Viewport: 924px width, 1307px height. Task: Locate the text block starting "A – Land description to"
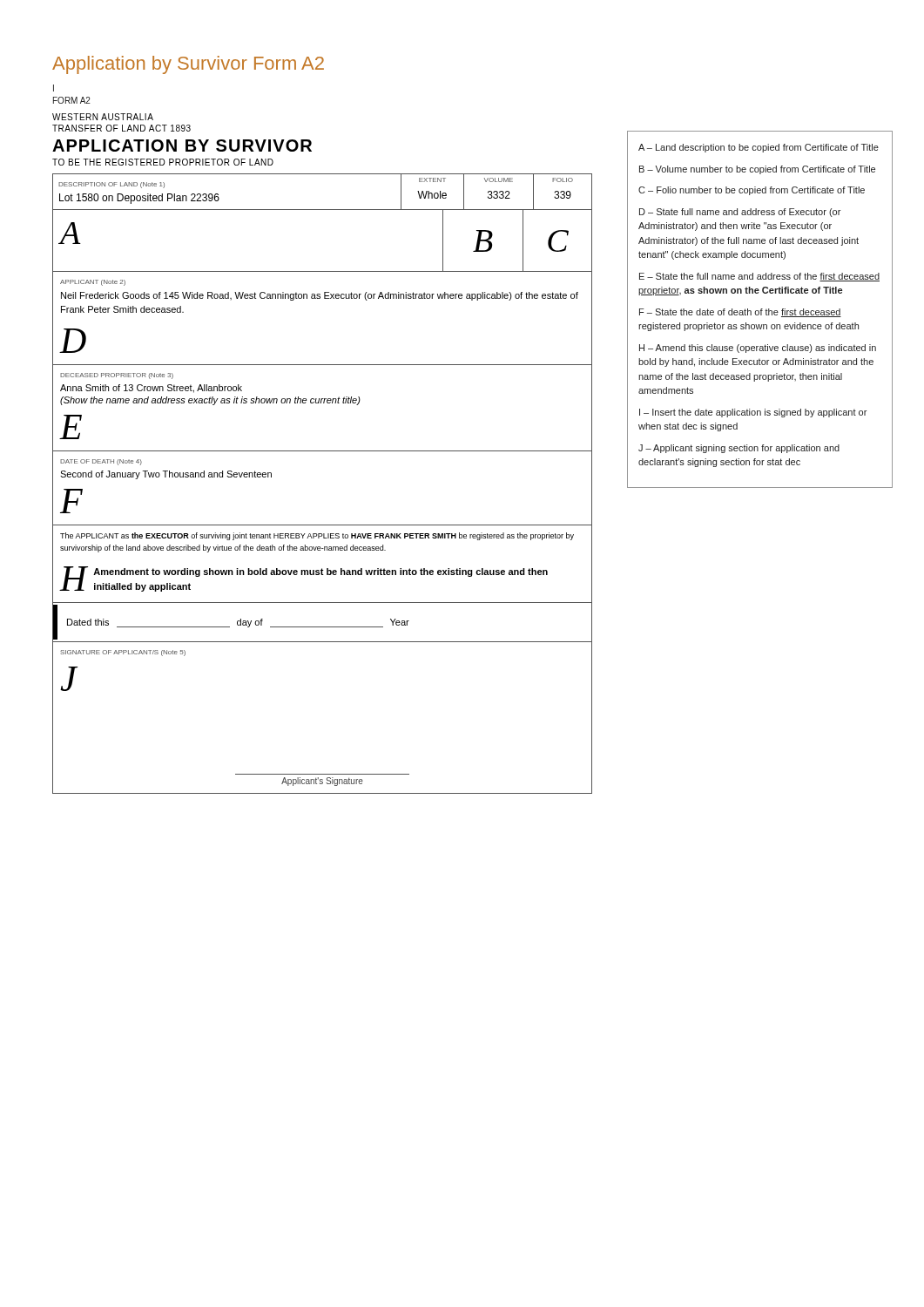click(760, 305)
